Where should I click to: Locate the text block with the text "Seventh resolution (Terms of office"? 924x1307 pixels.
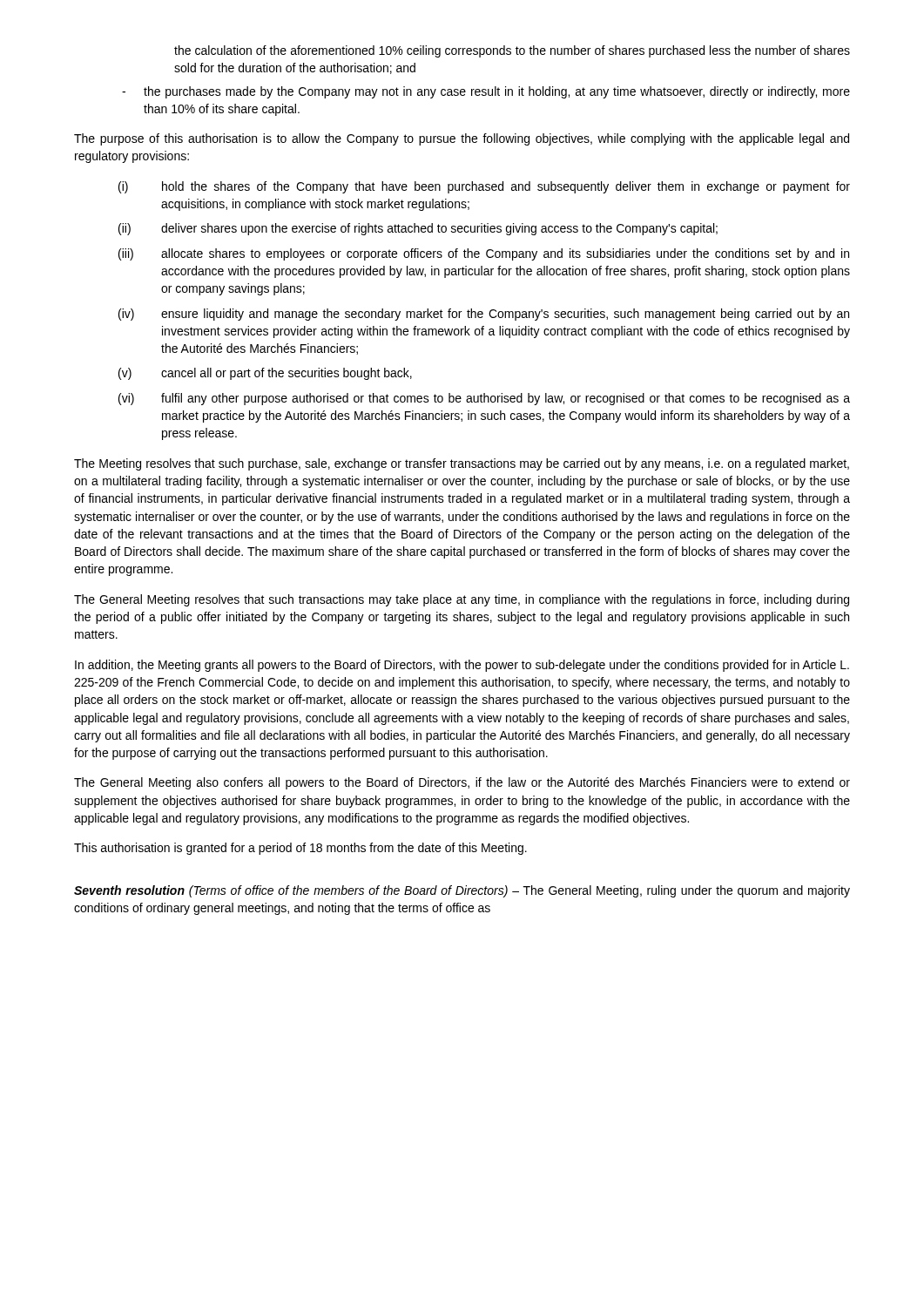[x=462, y=899]
